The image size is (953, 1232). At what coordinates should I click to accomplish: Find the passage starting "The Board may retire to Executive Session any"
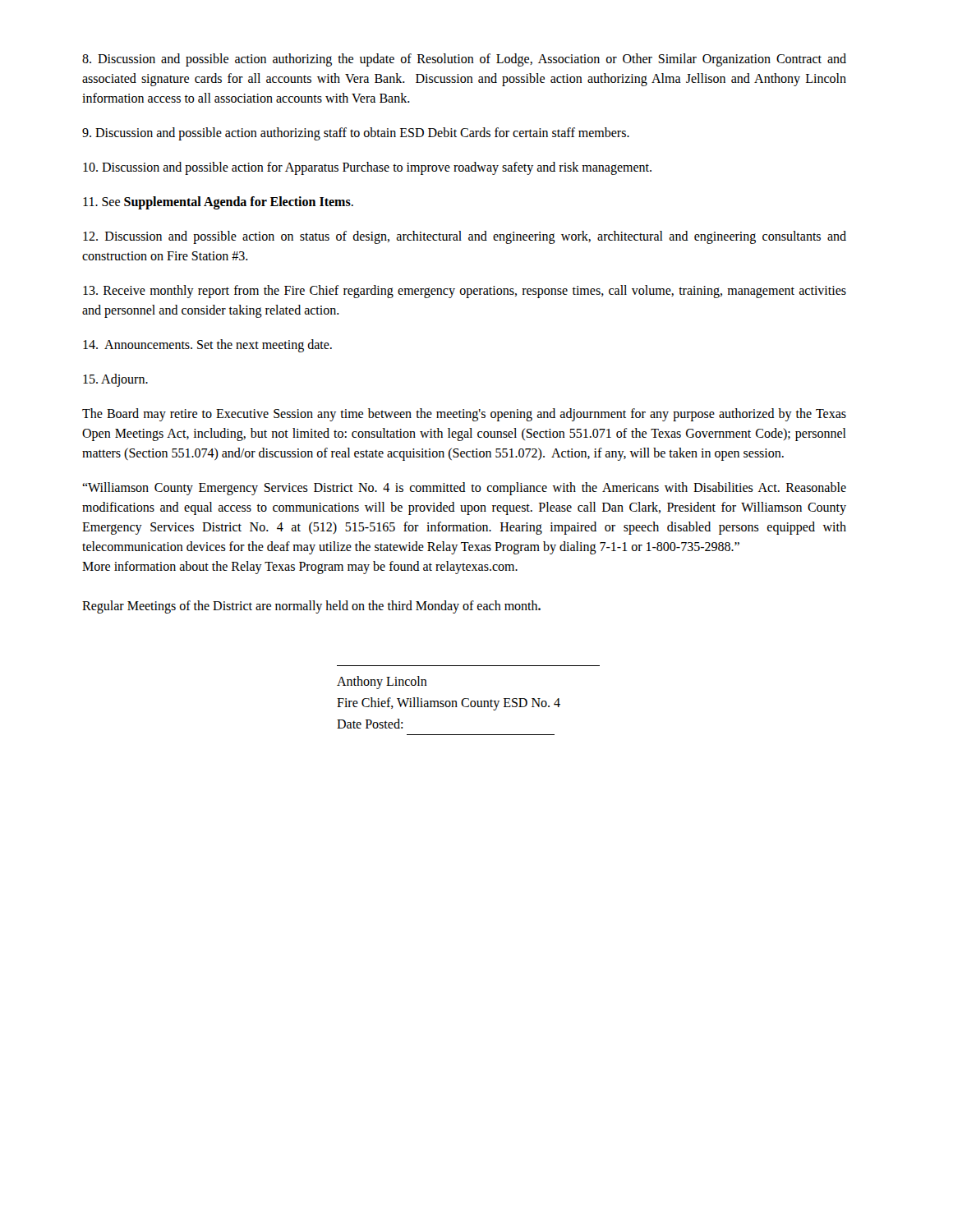(x=464, y=433)
